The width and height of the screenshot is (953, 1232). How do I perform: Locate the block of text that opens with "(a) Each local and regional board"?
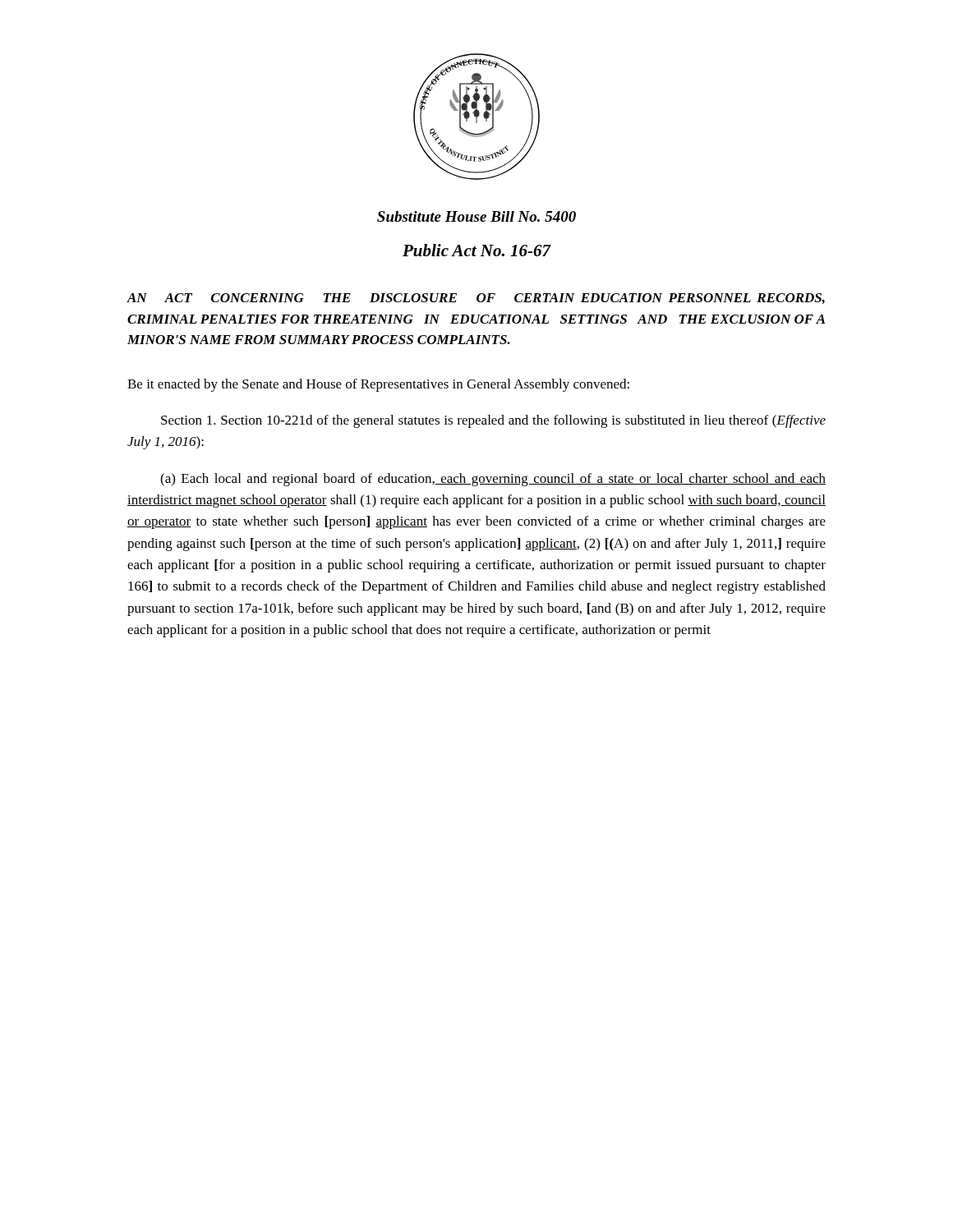click(x=476, y=554)
